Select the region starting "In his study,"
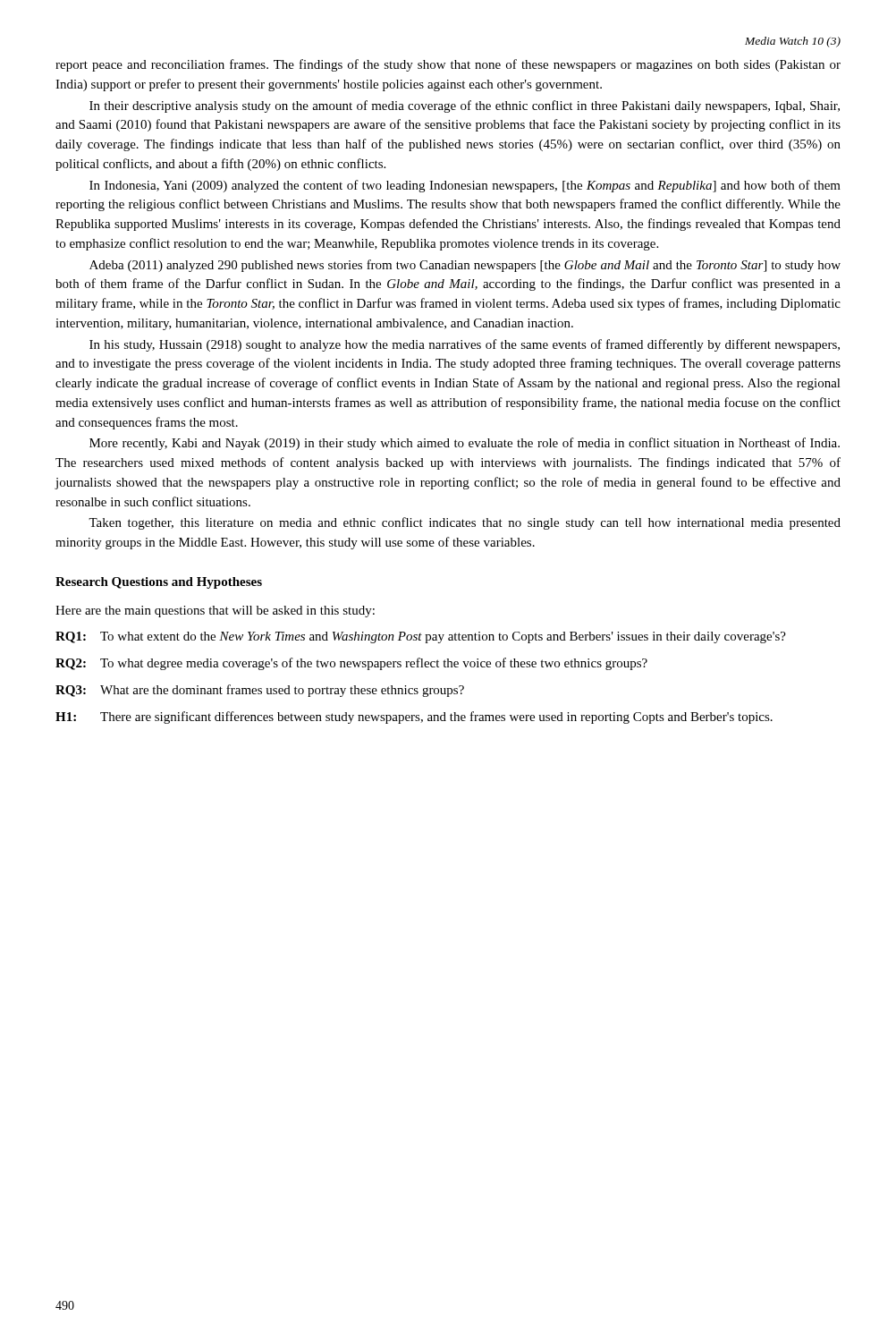The width and height of the screenshot is (896, 1342). coord(448,384)
